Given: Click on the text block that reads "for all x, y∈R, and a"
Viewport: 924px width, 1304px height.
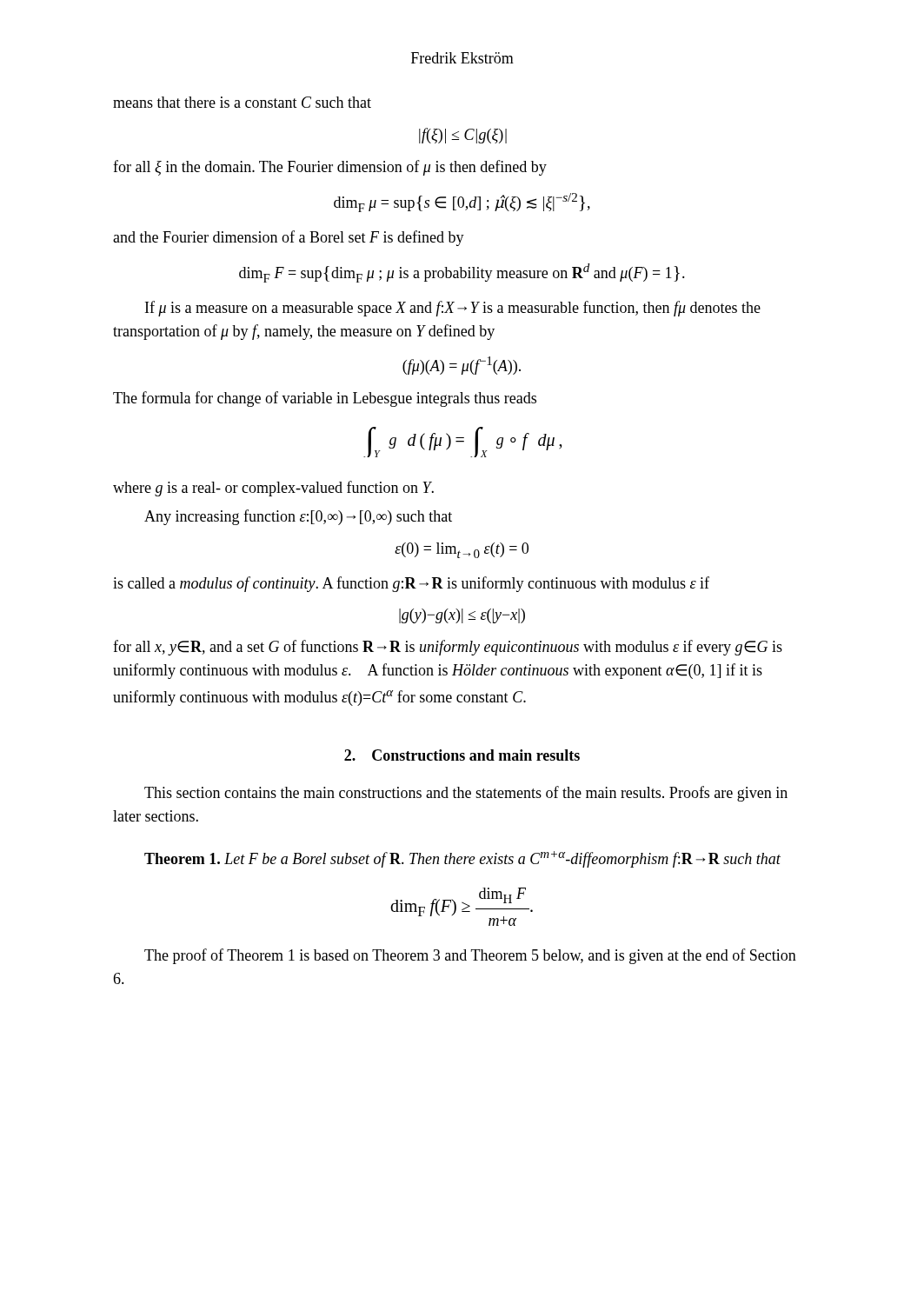Looking at the screenshot, I should click(x=448, y=672).
